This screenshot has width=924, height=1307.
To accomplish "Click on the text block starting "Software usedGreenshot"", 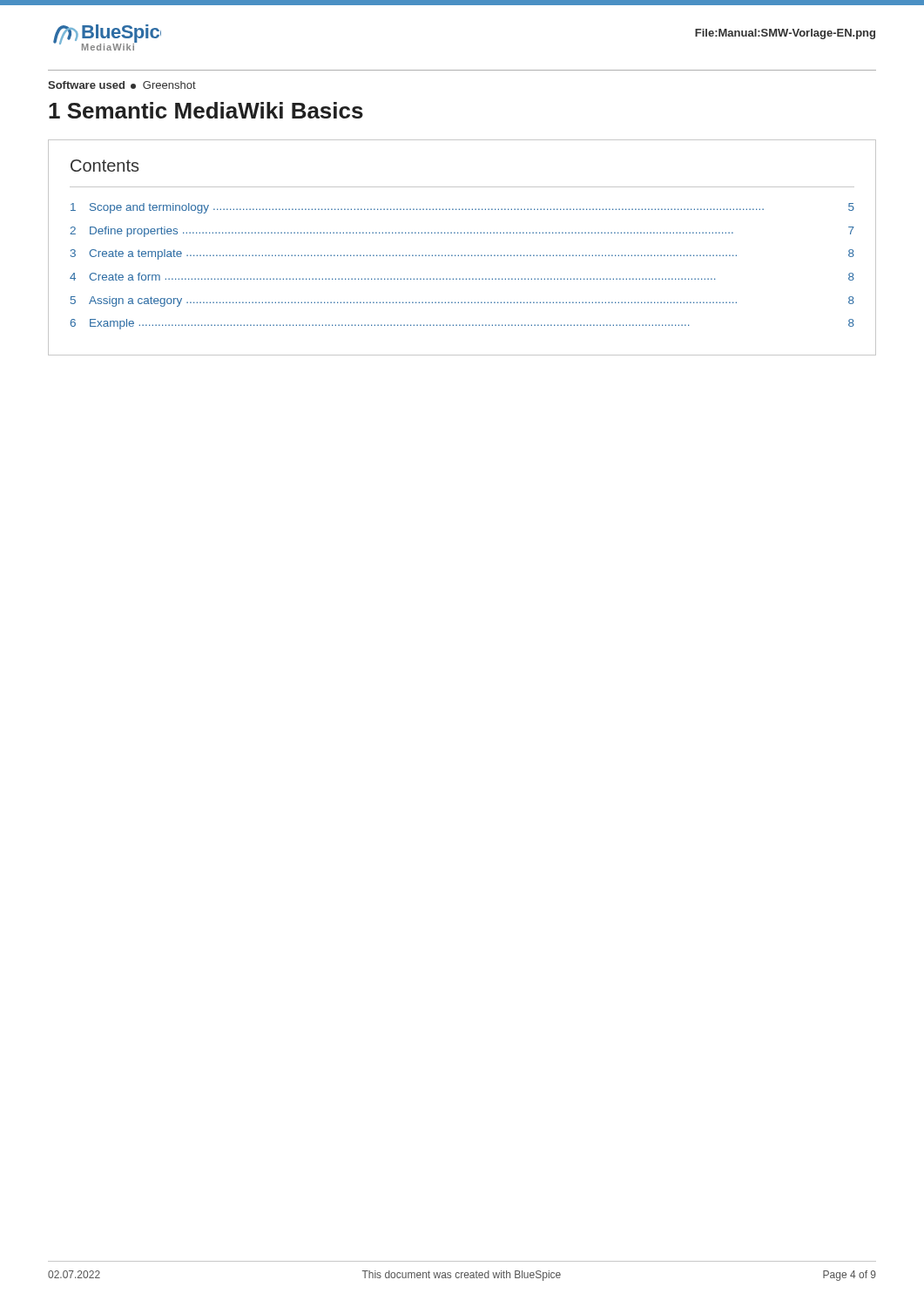I will [122, 85].
